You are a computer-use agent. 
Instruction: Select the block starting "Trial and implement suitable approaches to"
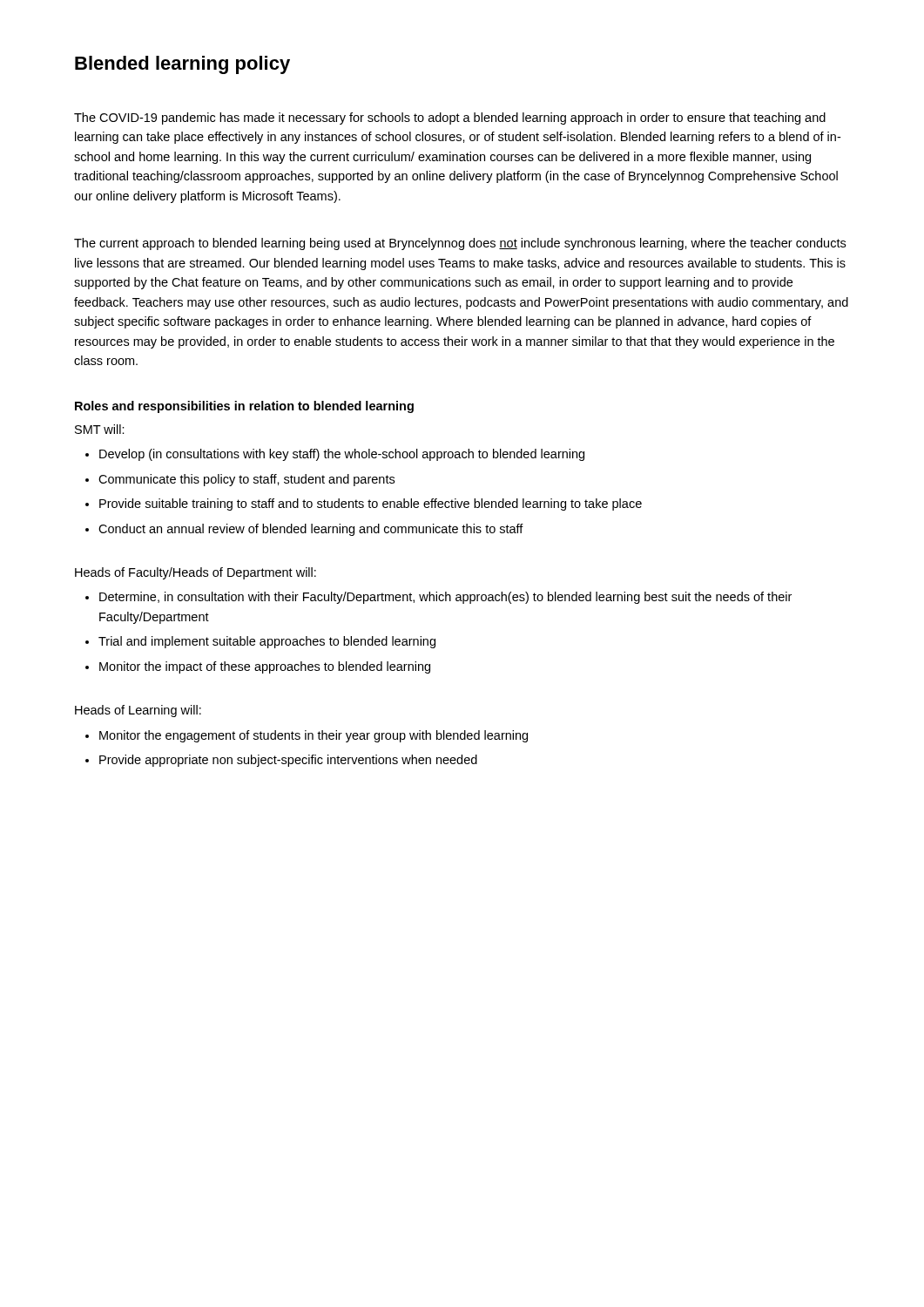pos(260,642)
